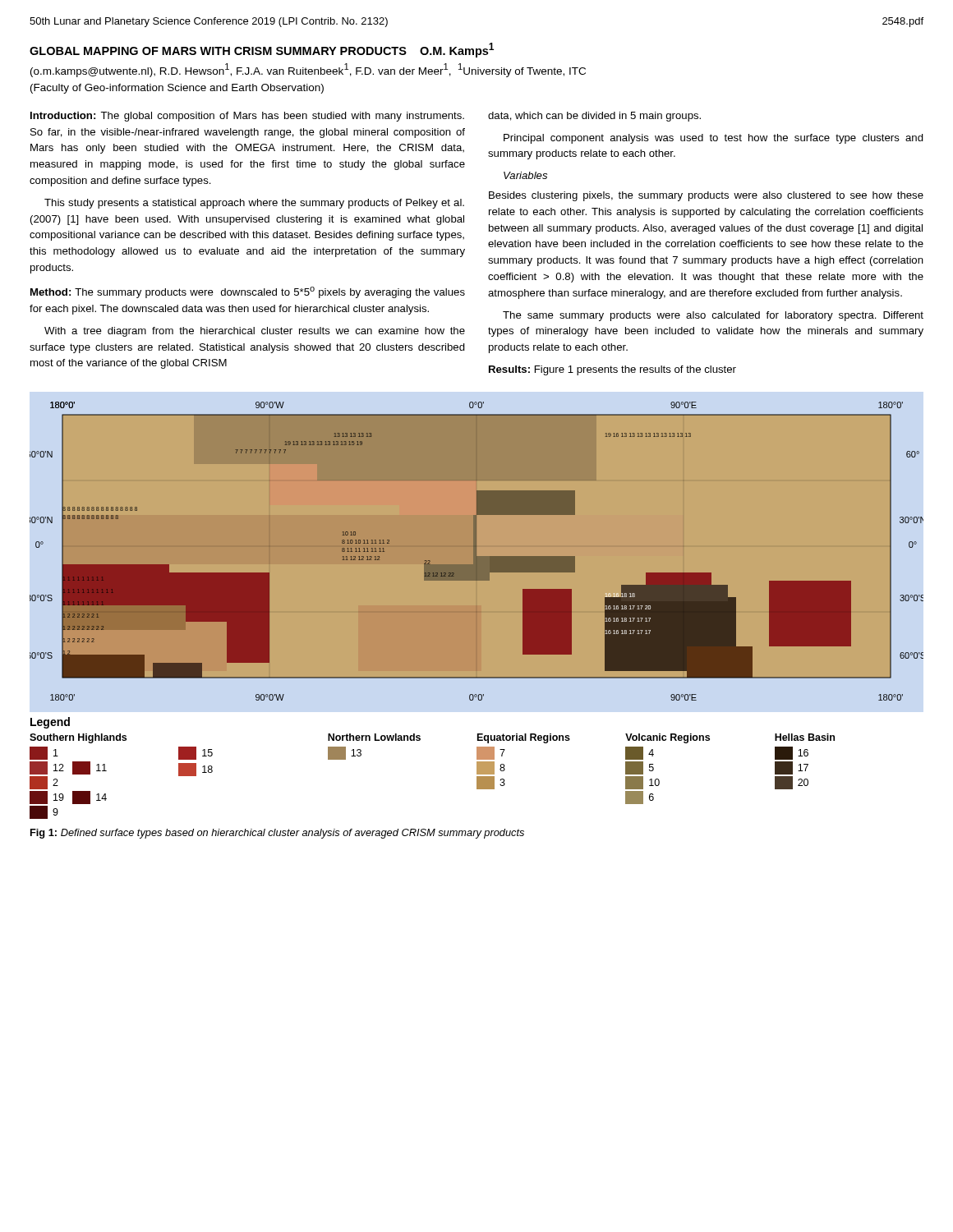Find the map
The width and height of the screenshot is (953, 1232).
click(x=476, y=602)
